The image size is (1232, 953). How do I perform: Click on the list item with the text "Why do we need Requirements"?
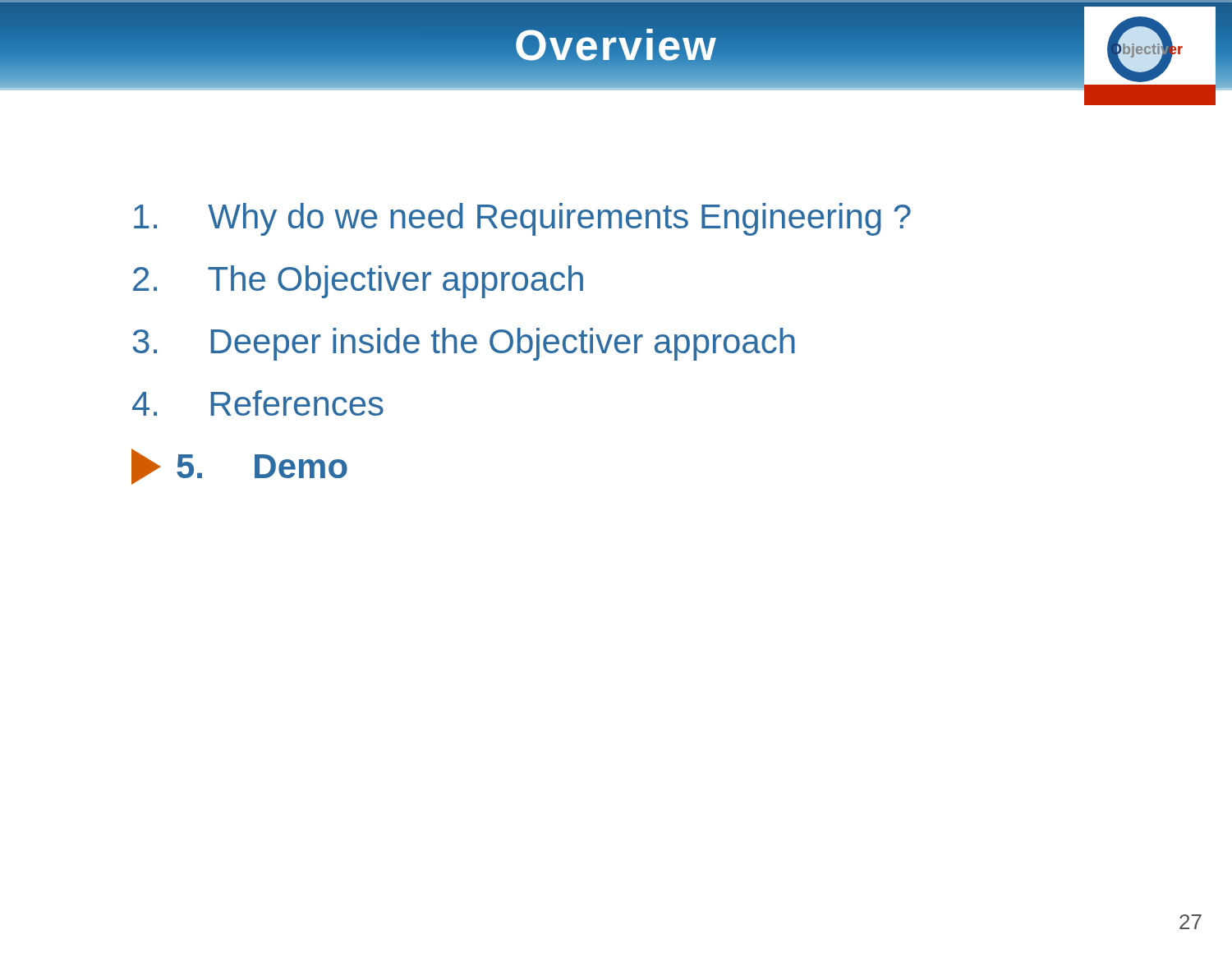[522, 217]
